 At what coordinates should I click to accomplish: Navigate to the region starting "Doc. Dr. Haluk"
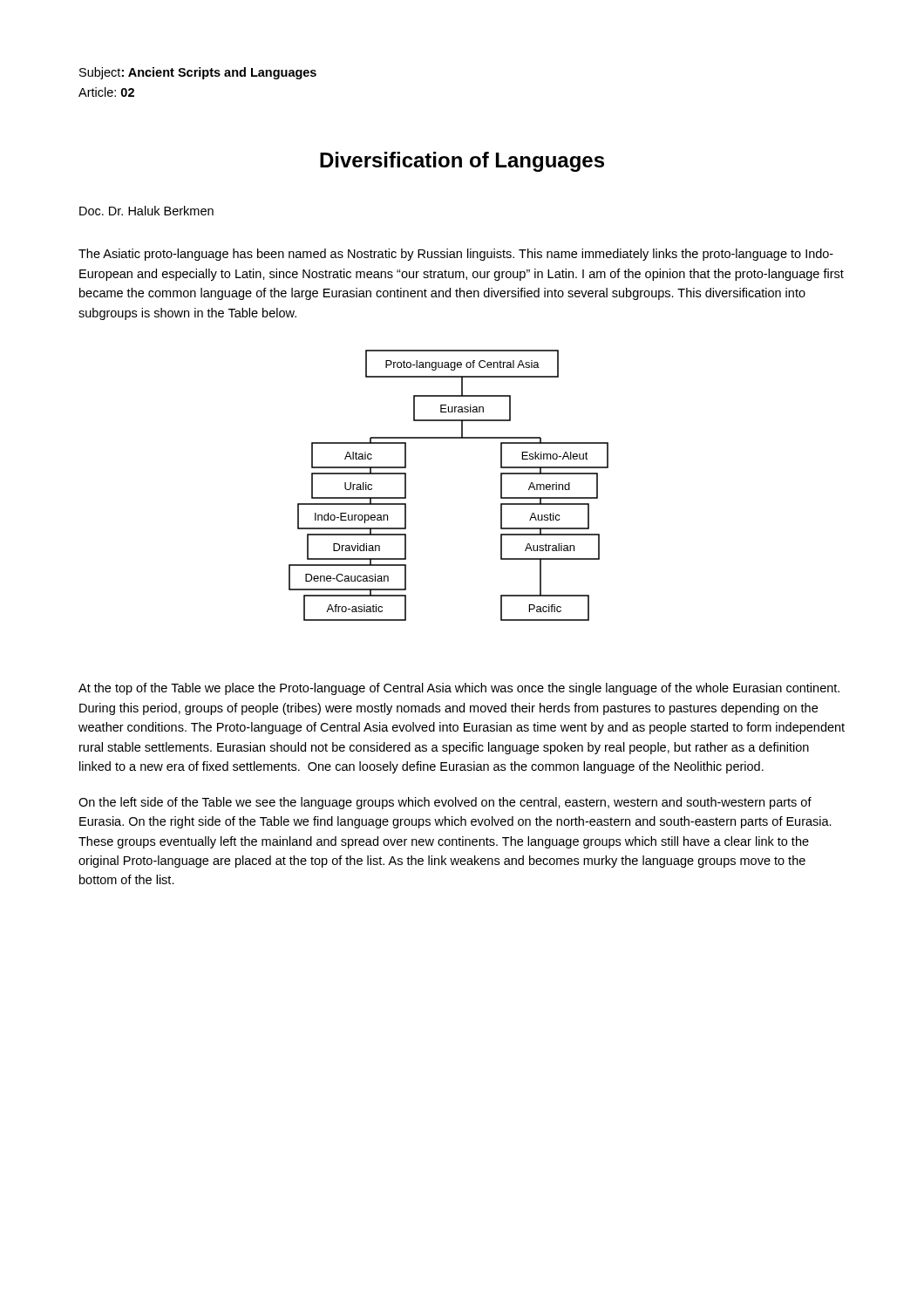pyautogui.click(x=146, y=211)
